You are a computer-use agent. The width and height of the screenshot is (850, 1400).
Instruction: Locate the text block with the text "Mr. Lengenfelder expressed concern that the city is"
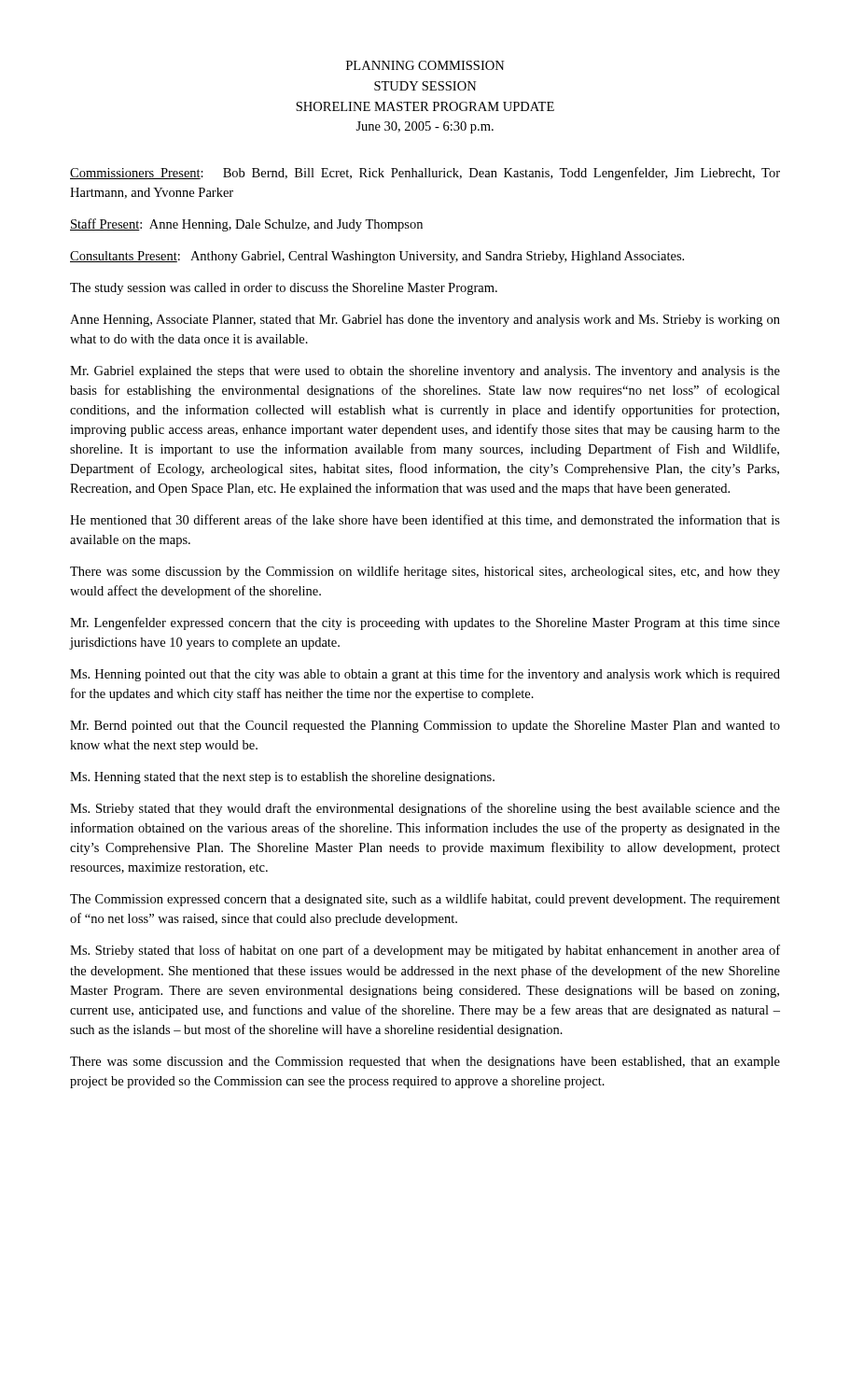coord(425,633)
